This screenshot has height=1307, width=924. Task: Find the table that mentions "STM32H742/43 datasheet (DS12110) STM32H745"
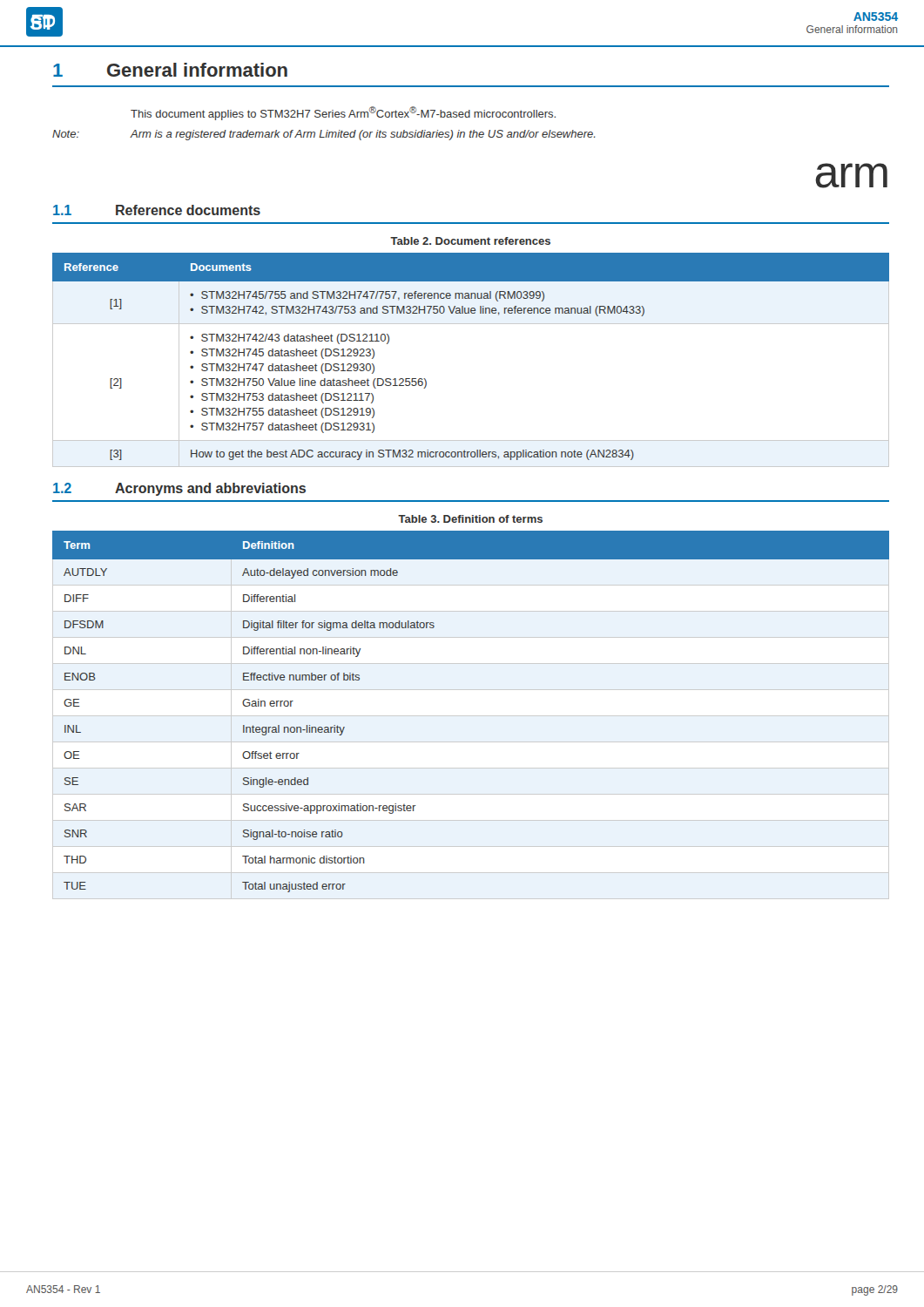[471, 360]
